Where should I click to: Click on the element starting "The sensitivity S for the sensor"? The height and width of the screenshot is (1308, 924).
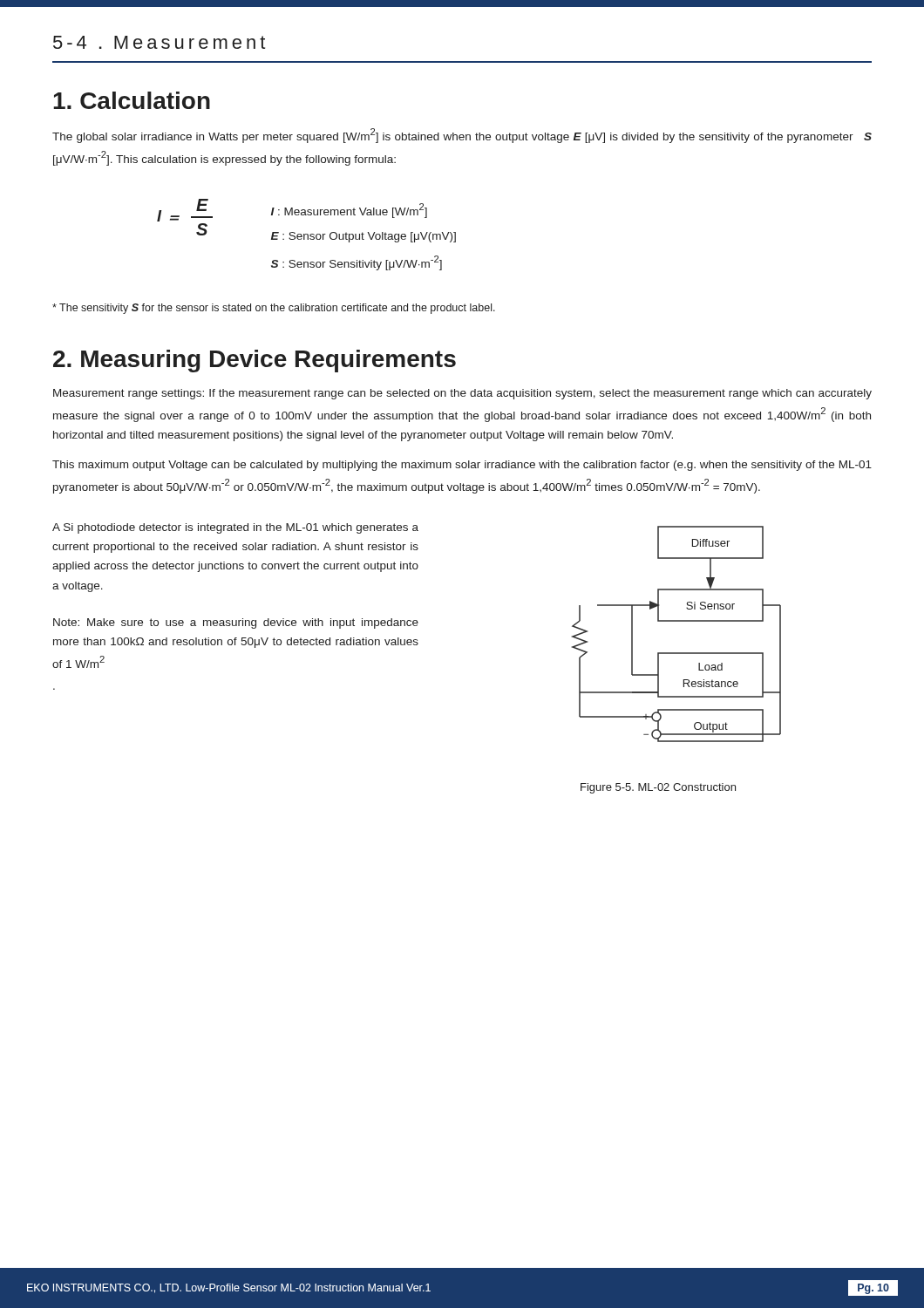coord(274,307)
